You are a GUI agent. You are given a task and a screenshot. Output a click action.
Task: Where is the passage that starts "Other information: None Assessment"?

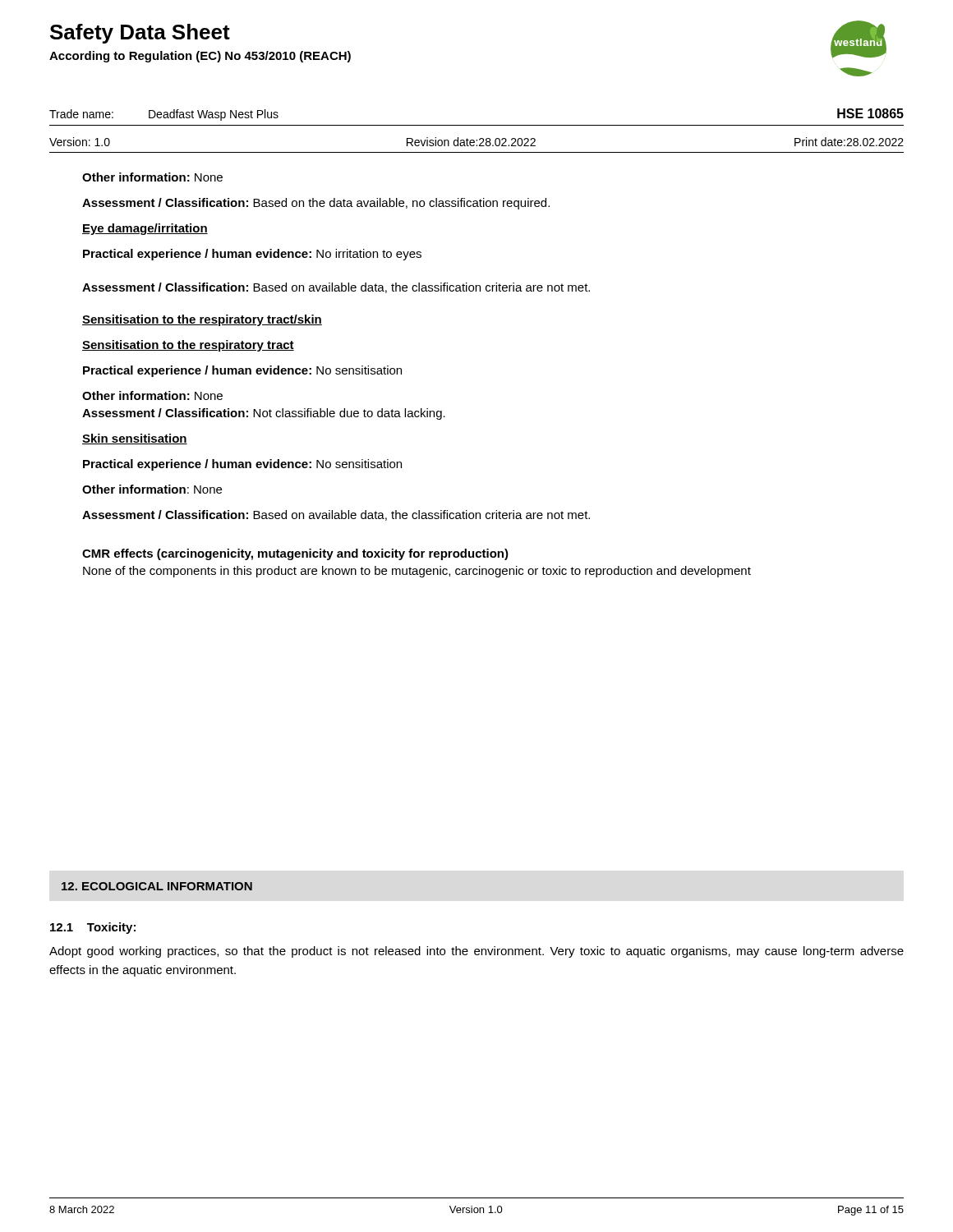(x=264, y=404)
